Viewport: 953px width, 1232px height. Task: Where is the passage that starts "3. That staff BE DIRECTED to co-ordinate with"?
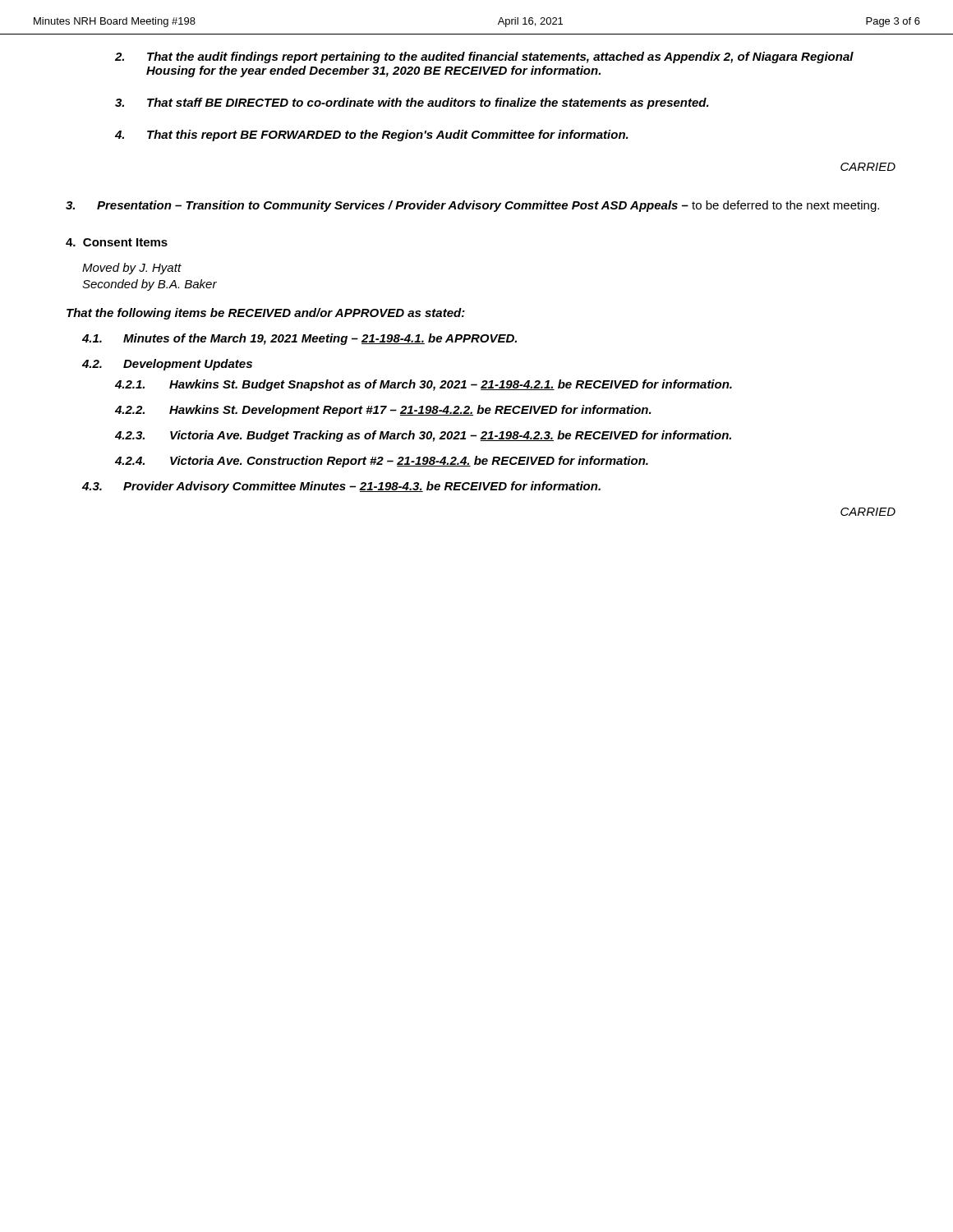click(x=412, y=102)
